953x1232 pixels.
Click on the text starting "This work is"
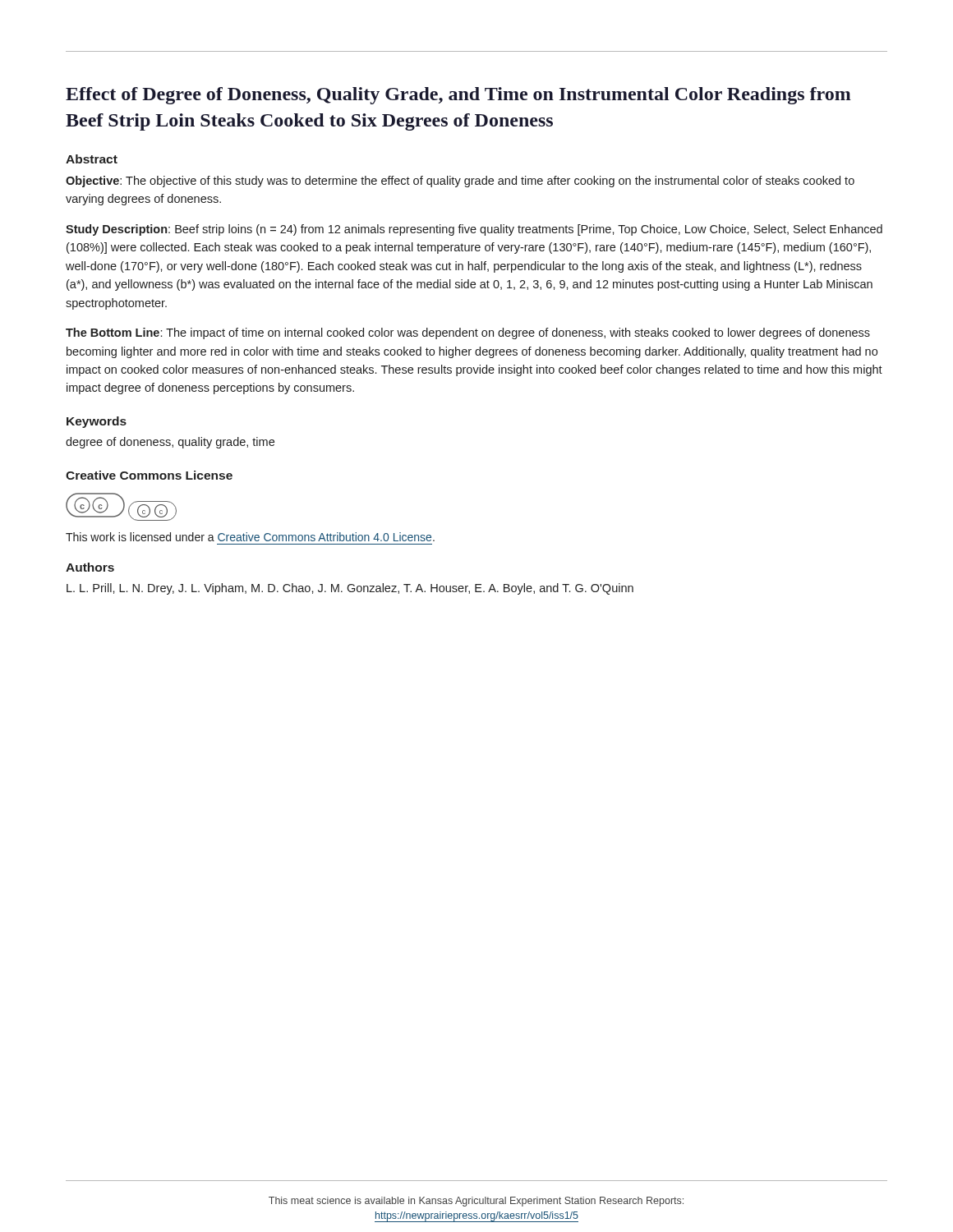click(250, 537)
